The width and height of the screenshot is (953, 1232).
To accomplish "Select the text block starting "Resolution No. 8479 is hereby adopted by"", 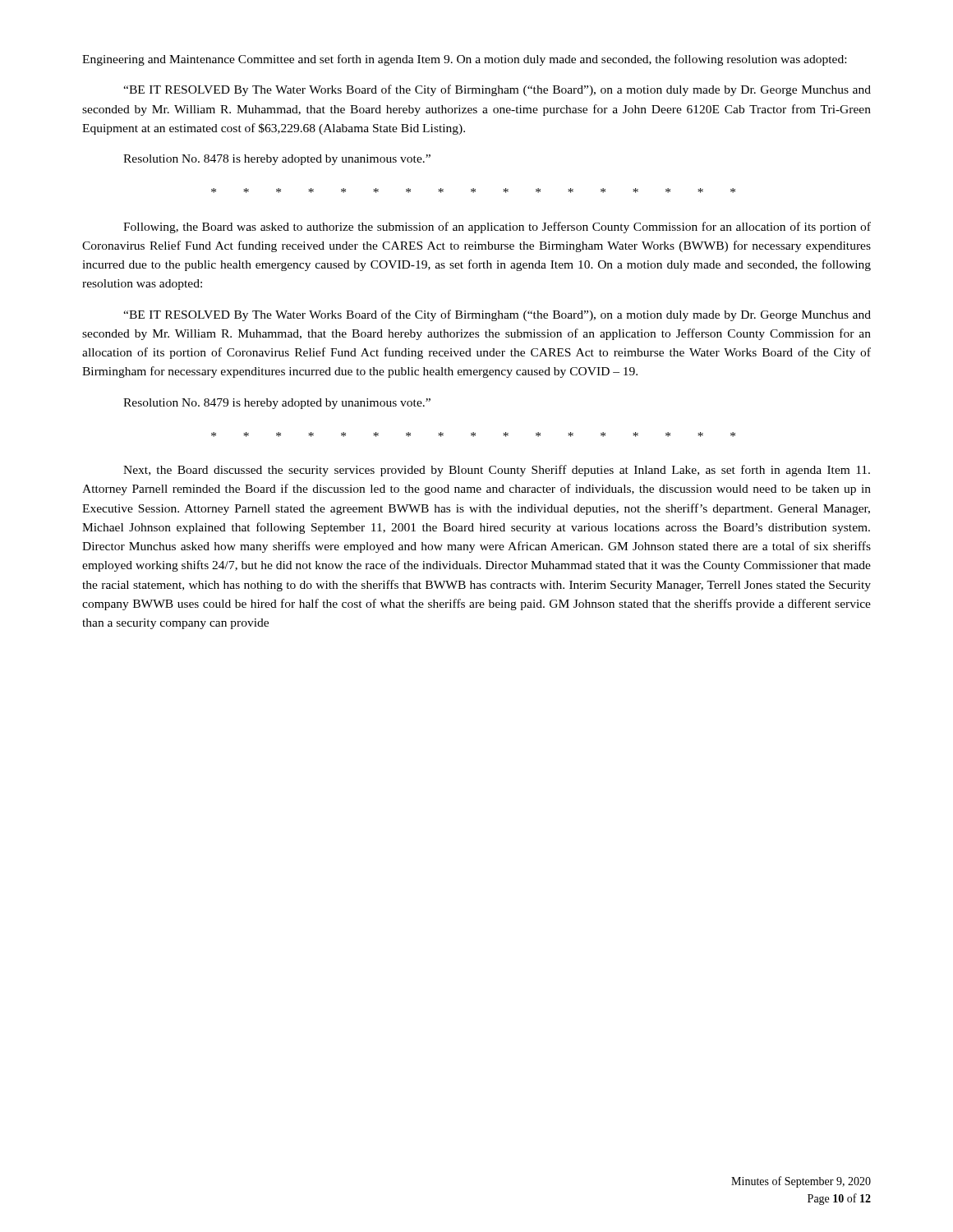I will [x=277, y=402].
